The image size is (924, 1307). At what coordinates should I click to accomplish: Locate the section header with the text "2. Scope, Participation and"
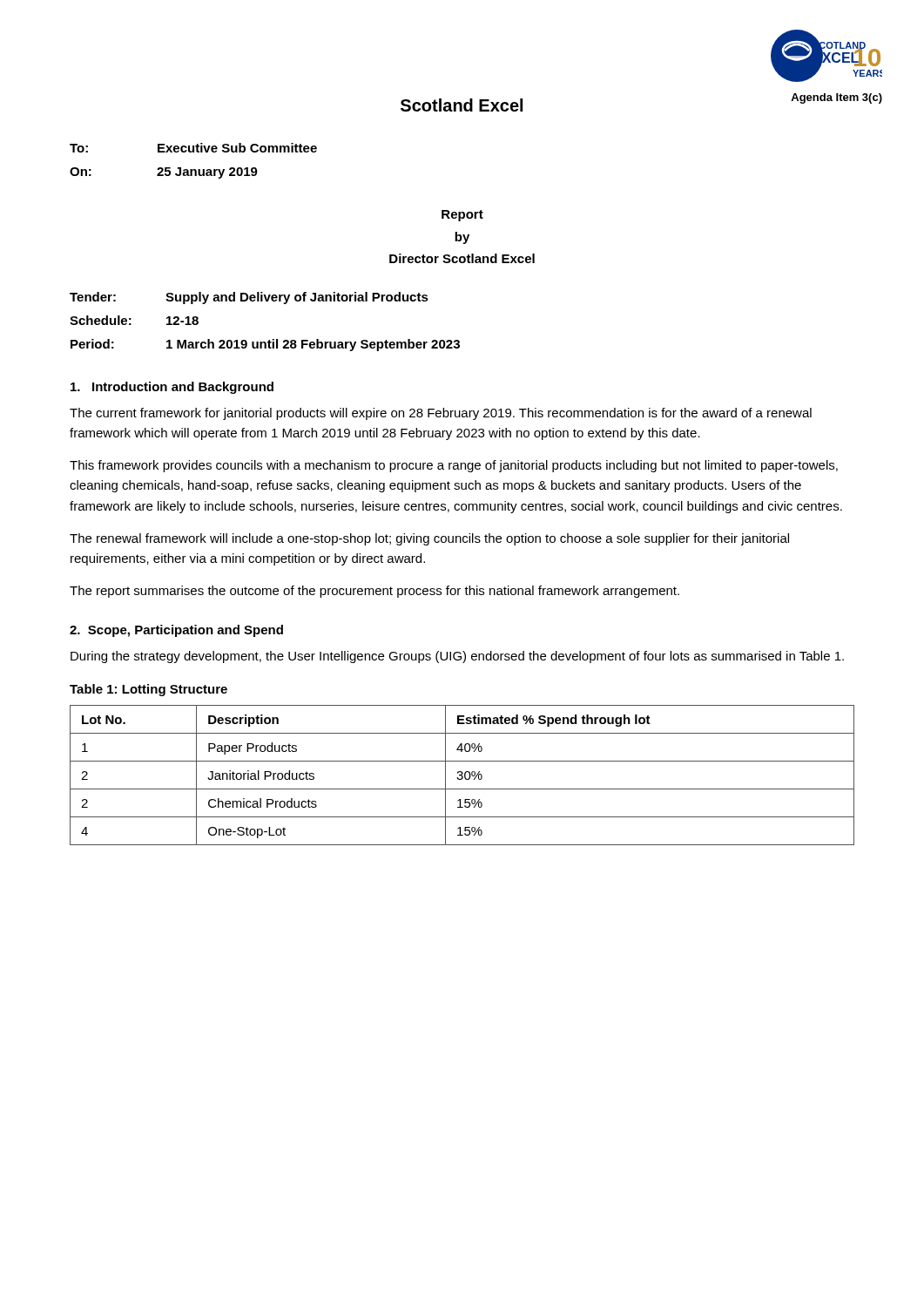coord(177,629)
